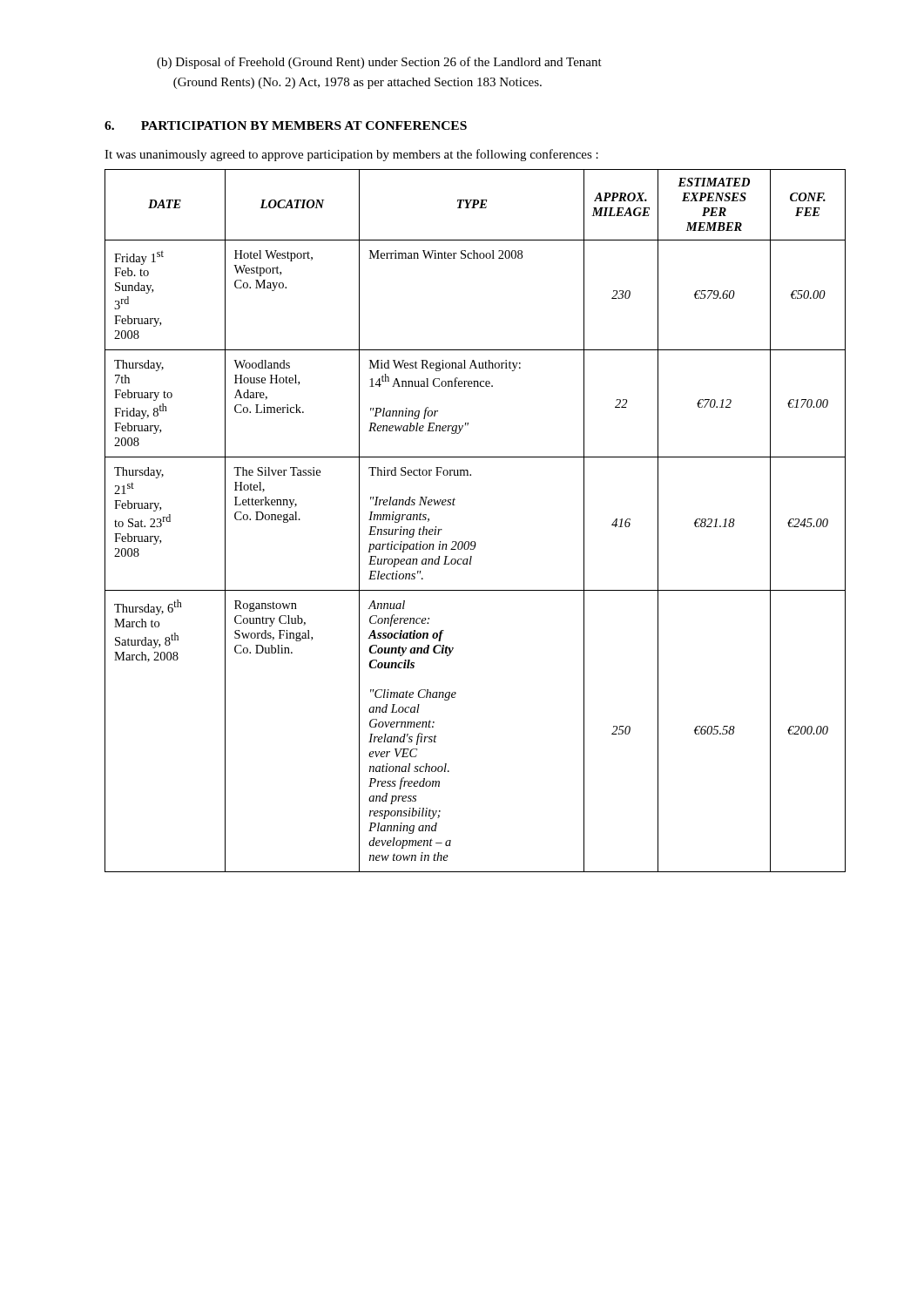The image size is (924, 1307).
Task: Point to the text block starting "(b) Disposal of Freehold"
Action: [x=379, y=72]
